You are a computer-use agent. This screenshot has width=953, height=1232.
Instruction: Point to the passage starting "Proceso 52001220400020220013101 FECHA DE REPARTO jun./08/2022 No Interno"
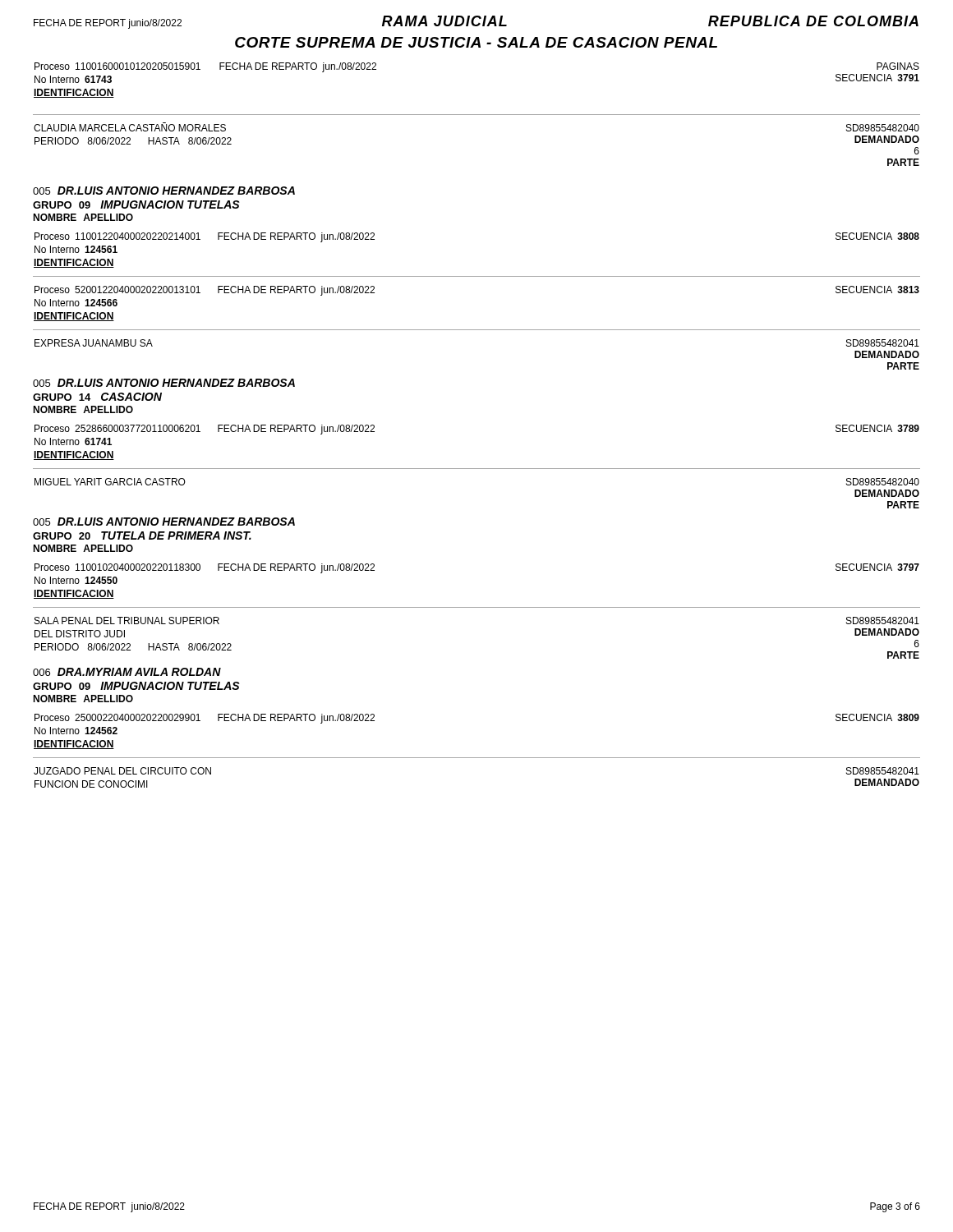[121, 291]
